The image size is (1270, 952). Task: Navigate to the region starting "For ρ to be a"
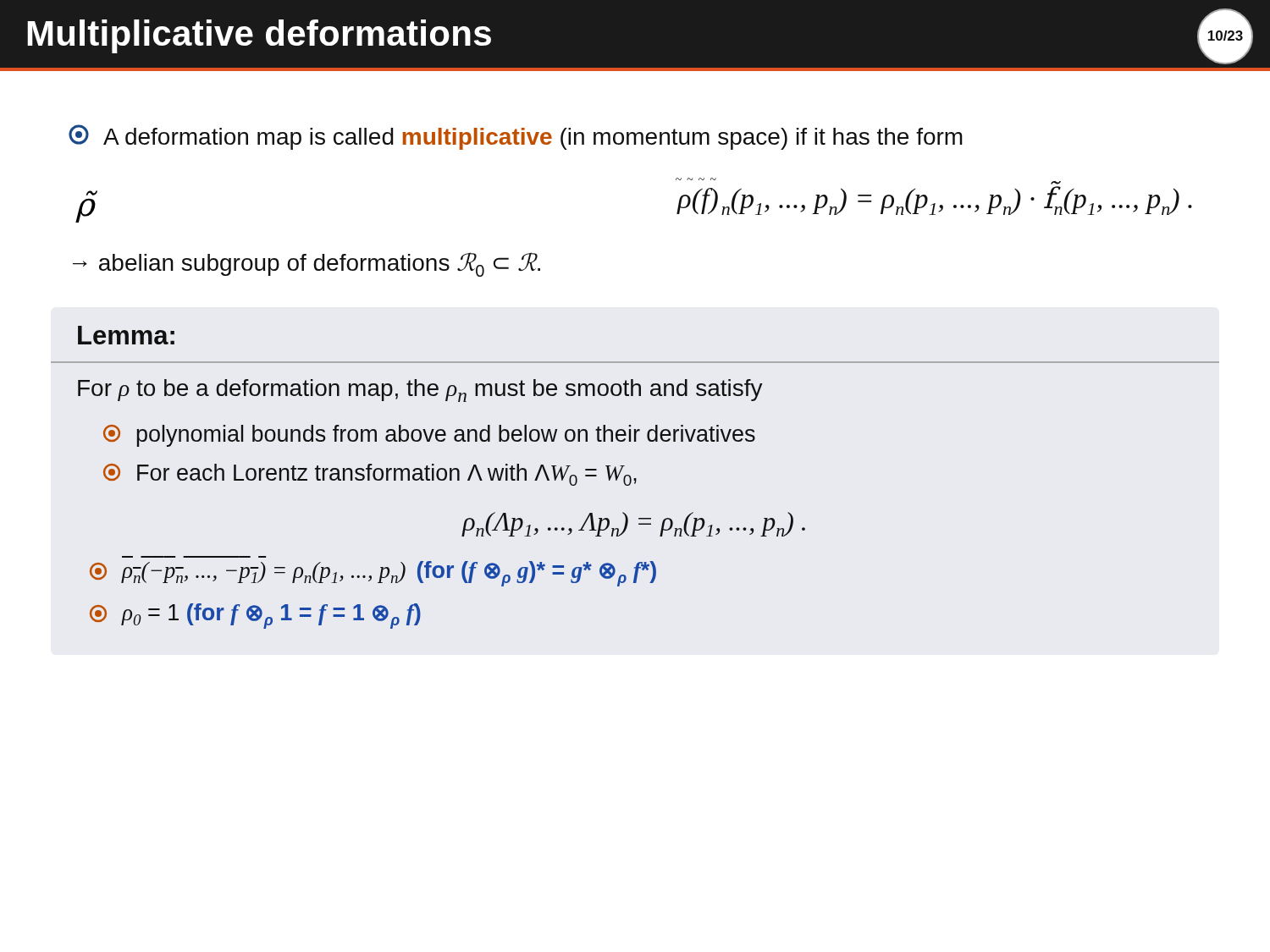click(x=419, y=391)
